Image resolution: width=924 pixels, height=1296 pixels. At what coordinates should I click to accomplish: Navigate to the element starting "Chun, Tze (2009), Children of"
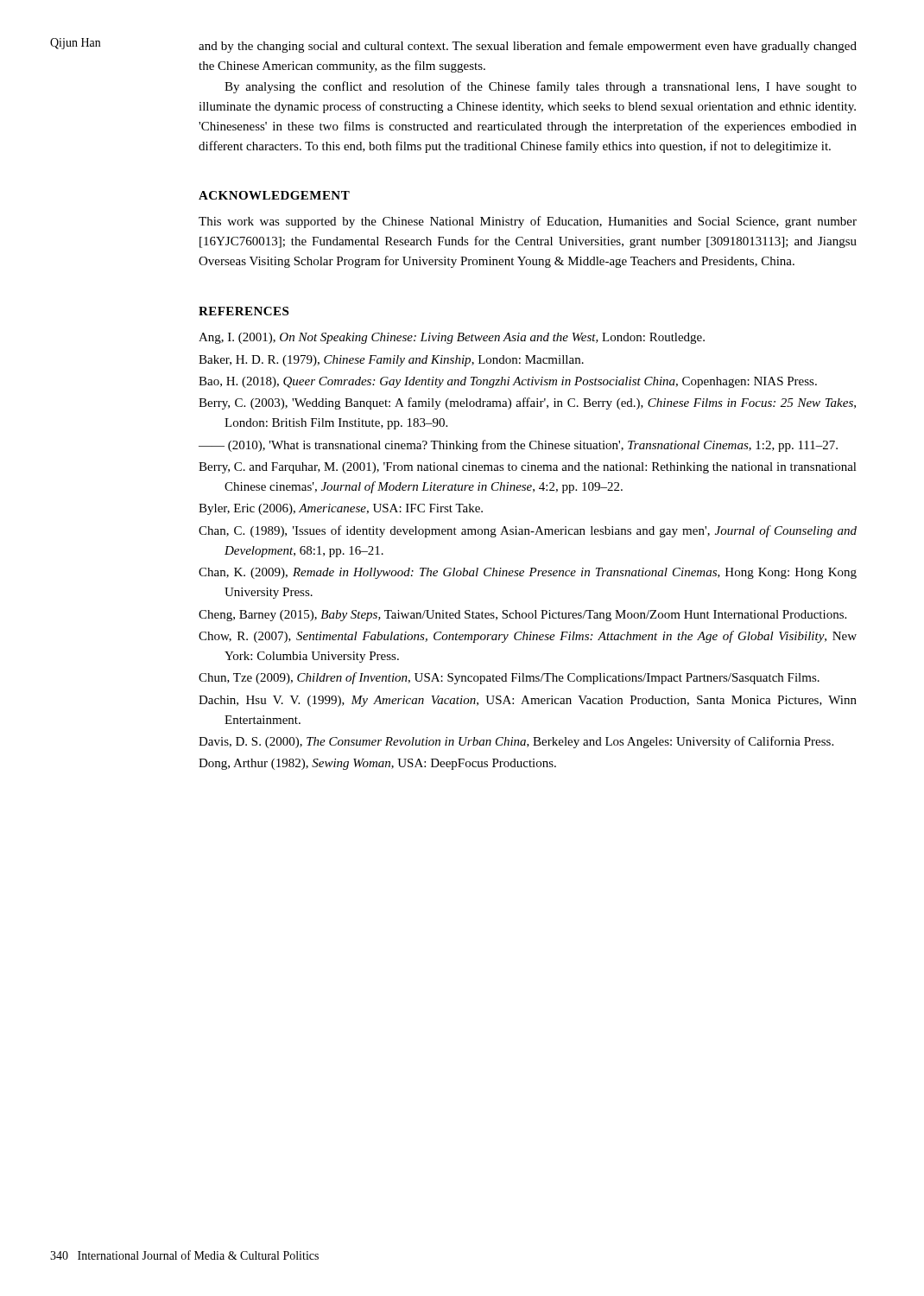point(509,678)
